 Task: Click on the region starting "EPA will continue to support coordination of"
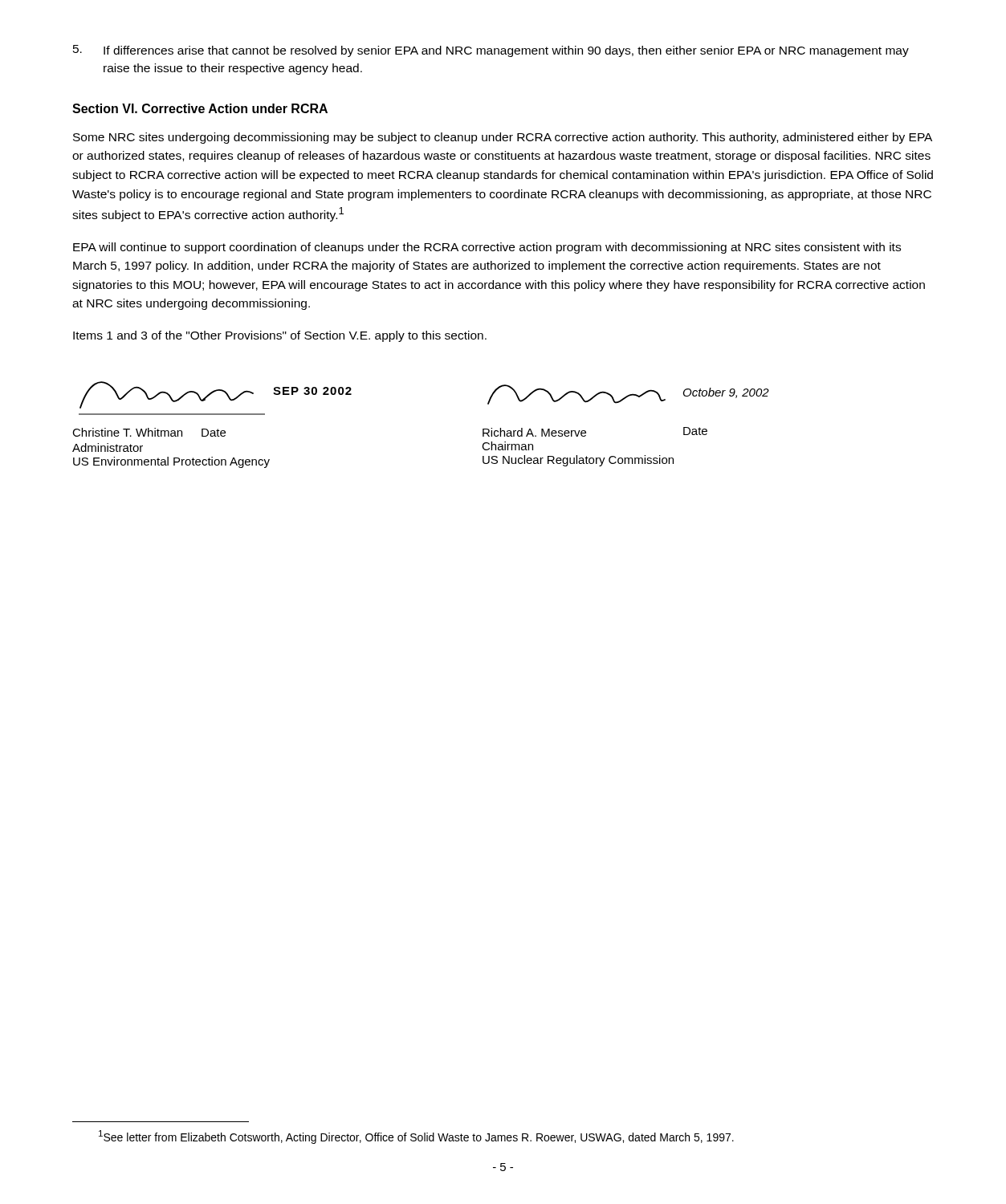click(x=499, y=275)
